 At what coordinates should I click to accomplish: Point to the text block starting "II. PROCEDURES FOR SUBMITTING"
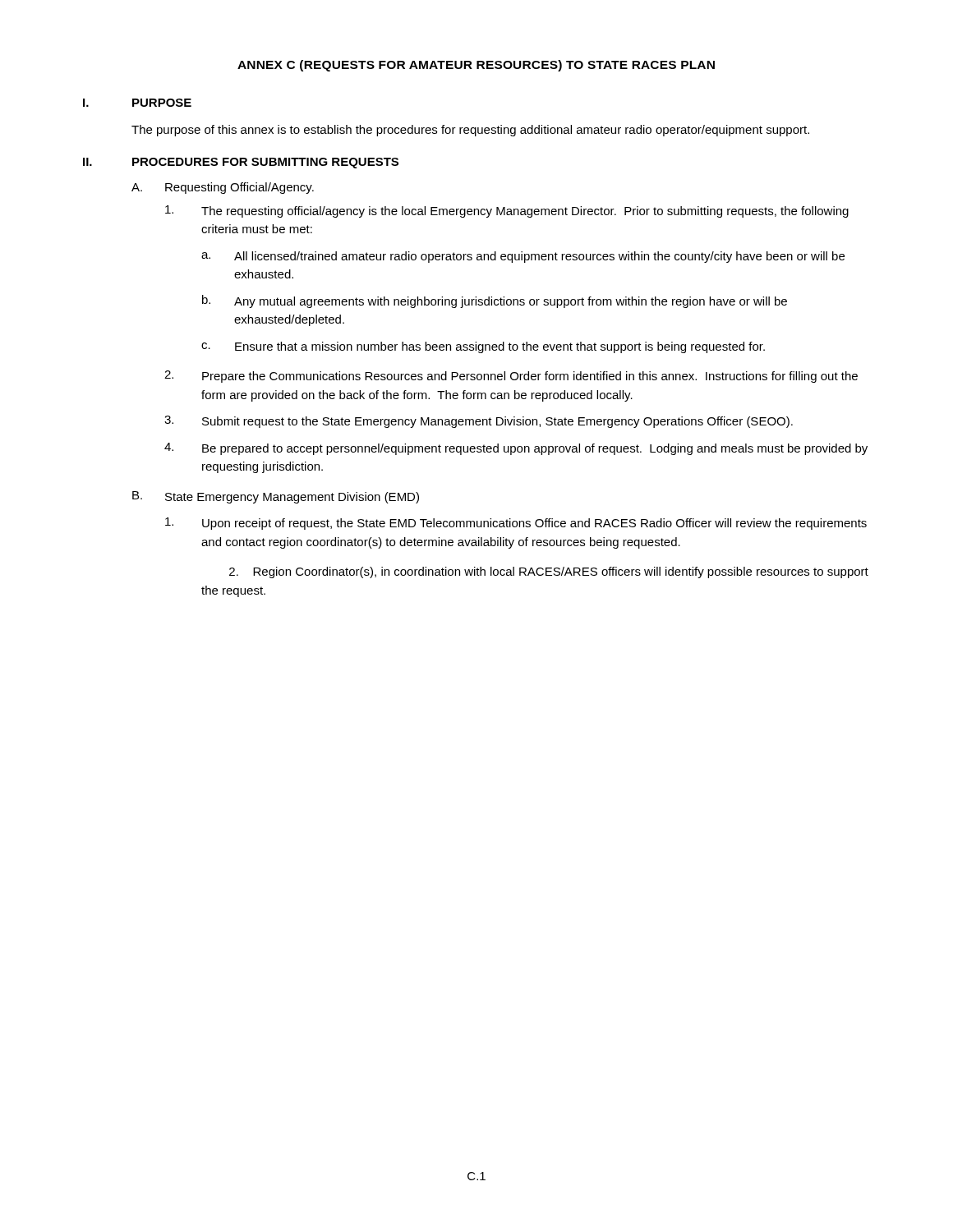(x=241, y=161)
